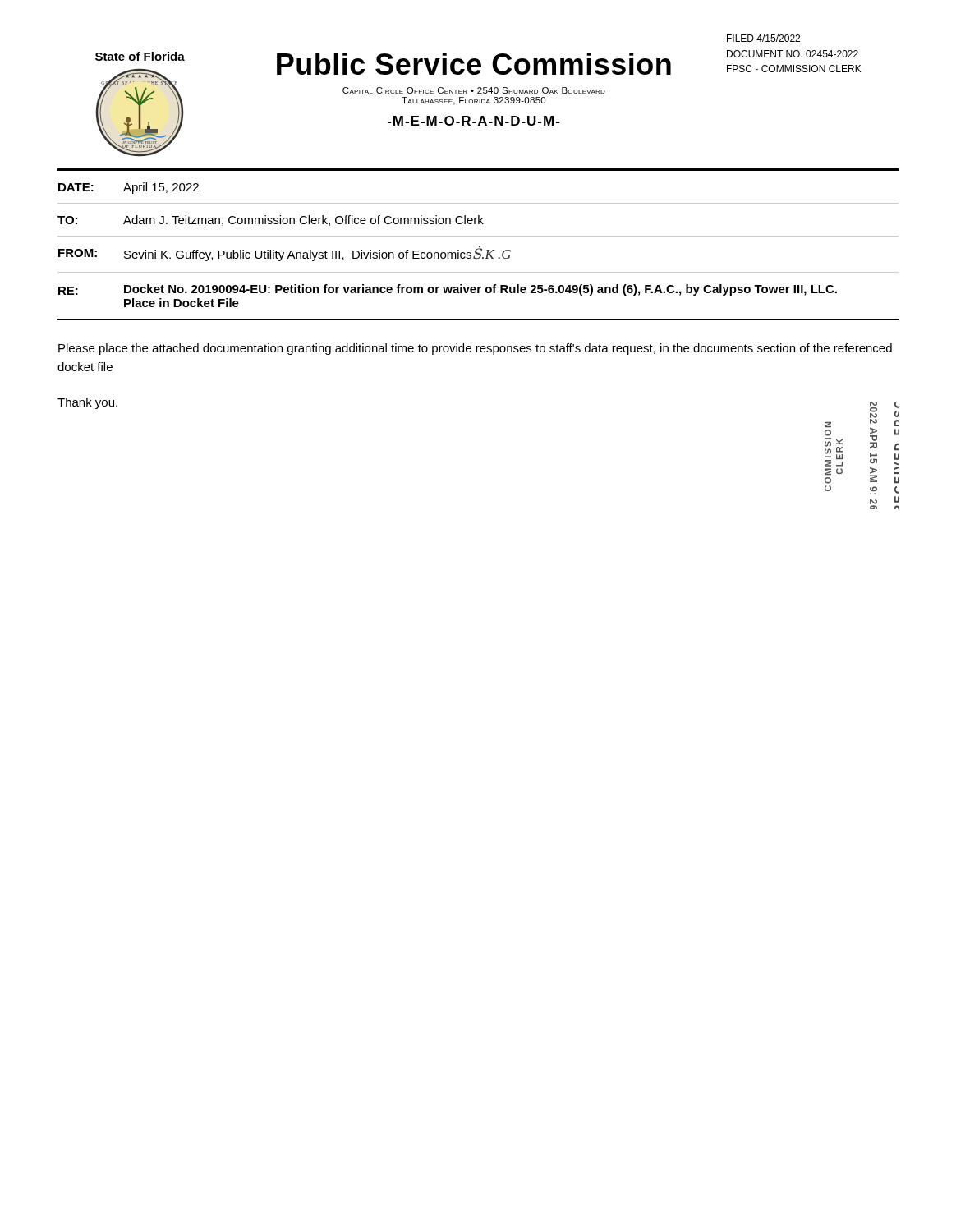Click on the table containing "Adam J. Teitzman,"
The height and width of the screenshot is (1232, 956).
pos(478,246)
